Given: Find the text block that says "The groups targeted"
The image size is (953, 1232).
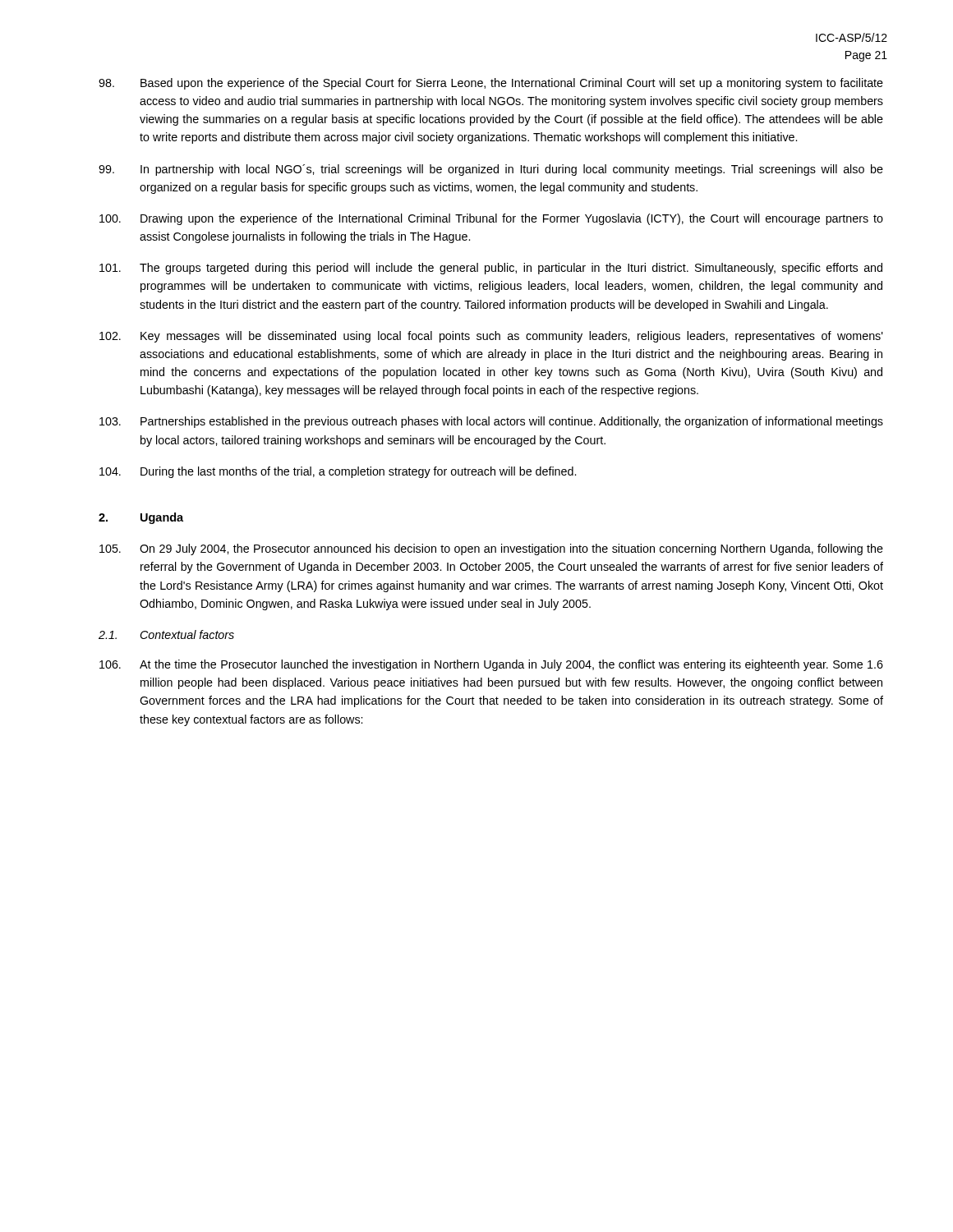Looking at the screenshot, I should pyautogui.click(x=491, y=286).
